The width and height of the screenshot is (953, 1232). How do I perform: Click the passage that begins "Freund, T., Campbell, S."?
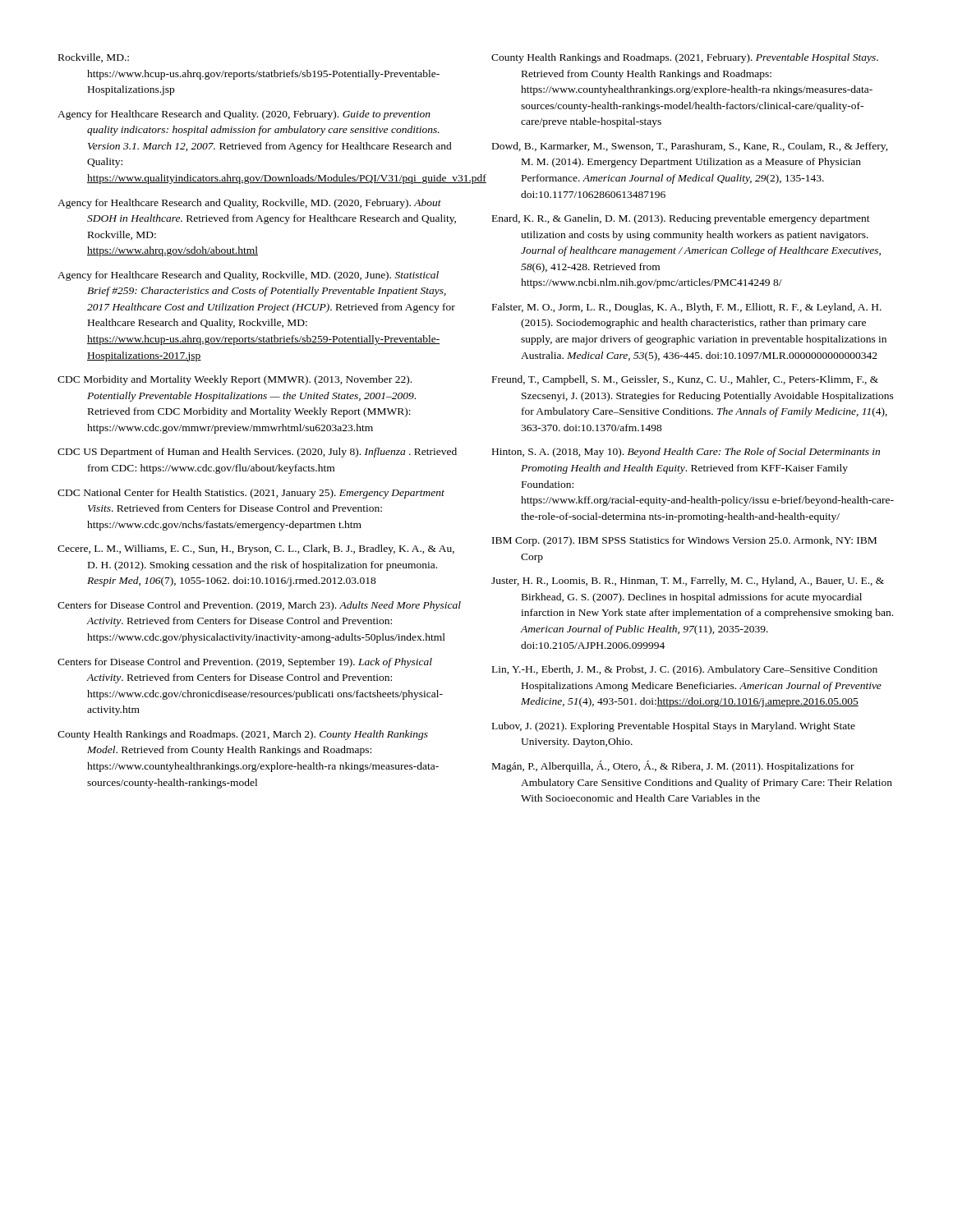coord(692,403)
